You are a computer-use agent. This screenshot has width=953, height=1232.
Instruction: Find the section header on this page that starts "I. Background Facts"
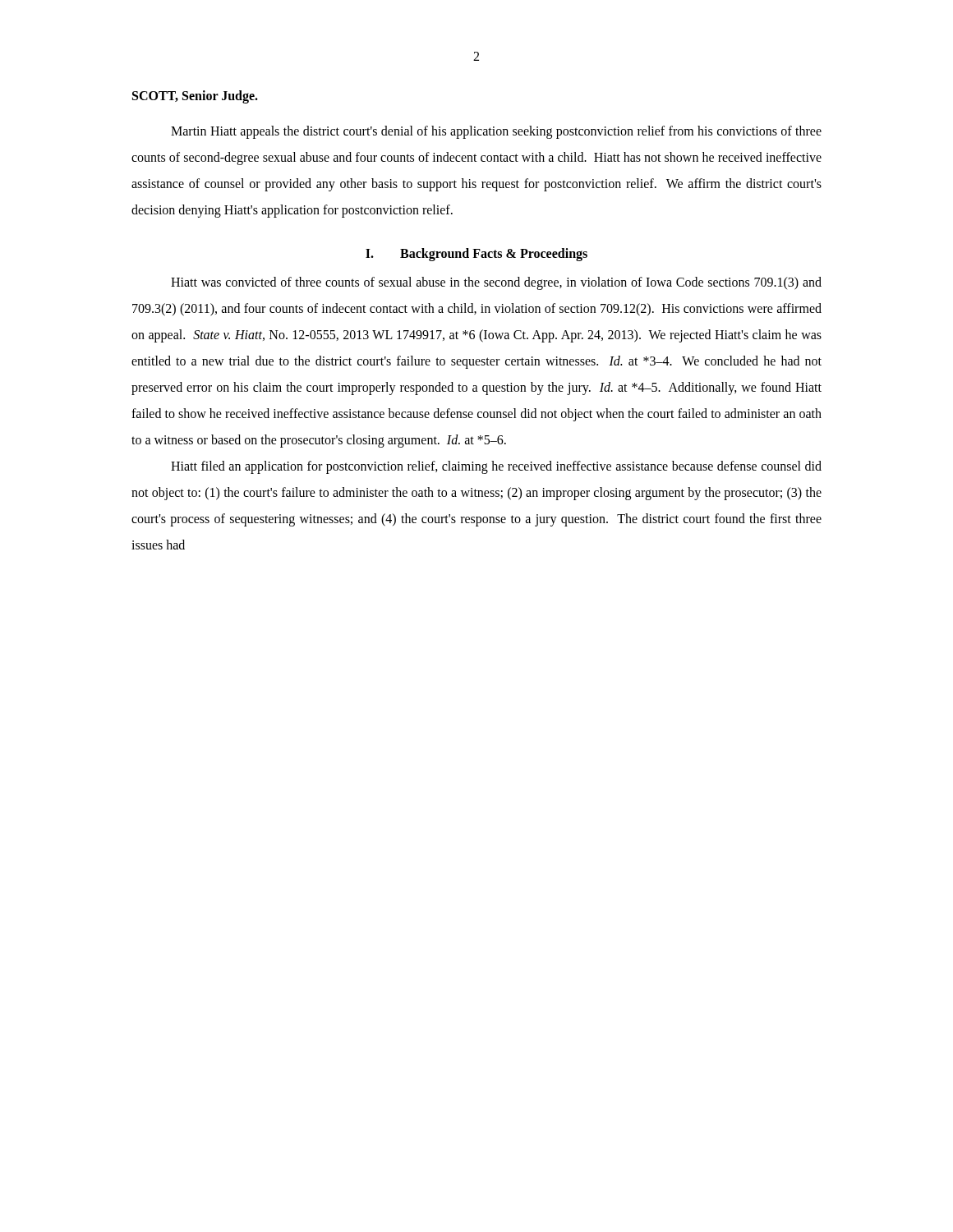(x=476, y=253)
